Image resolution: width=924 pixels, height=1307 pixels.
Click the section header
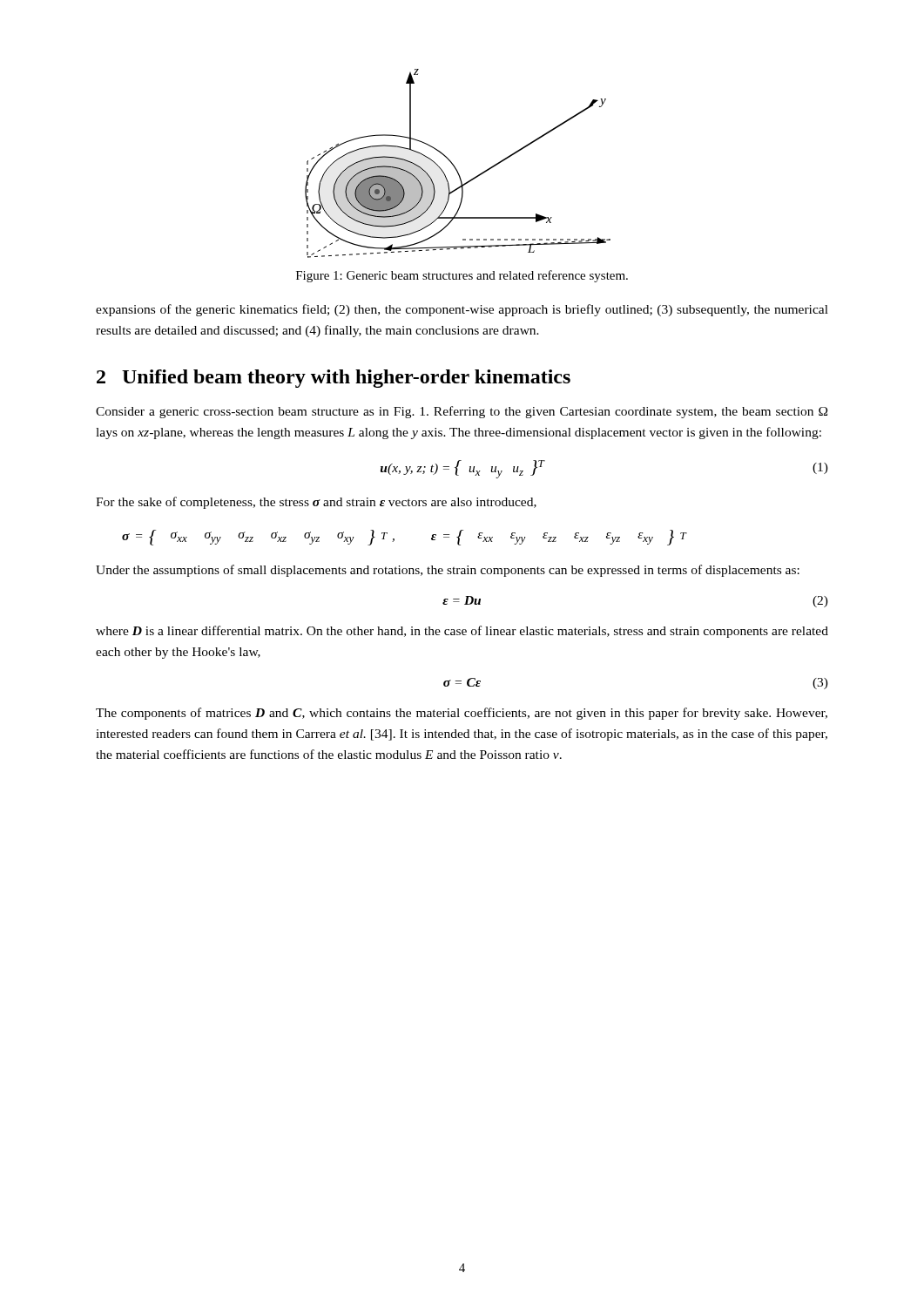pyautogui.click(x=333, y=376)
